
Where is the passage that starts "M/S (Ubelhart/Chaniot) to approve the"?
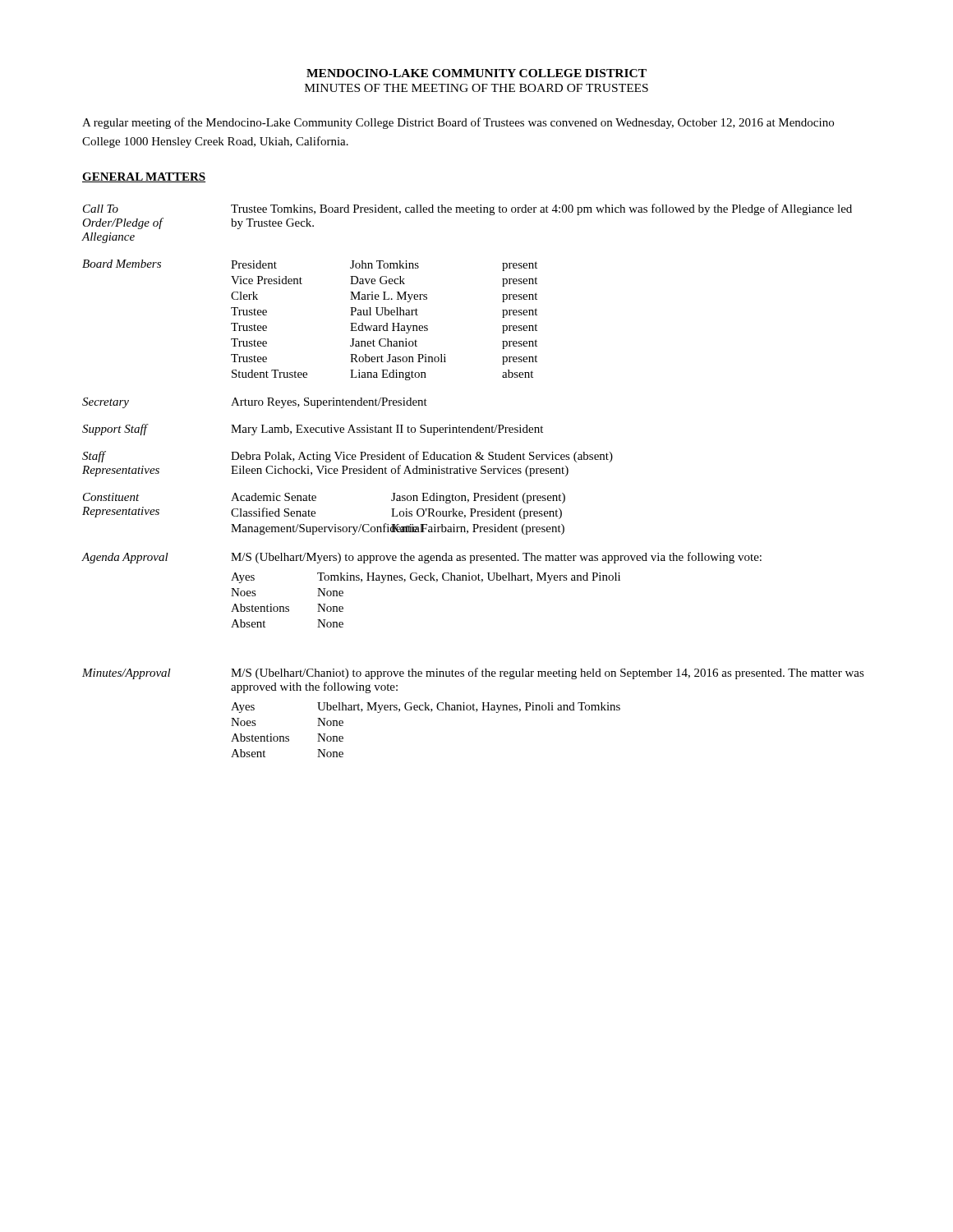pyautogui.click(x=548, y=714)
